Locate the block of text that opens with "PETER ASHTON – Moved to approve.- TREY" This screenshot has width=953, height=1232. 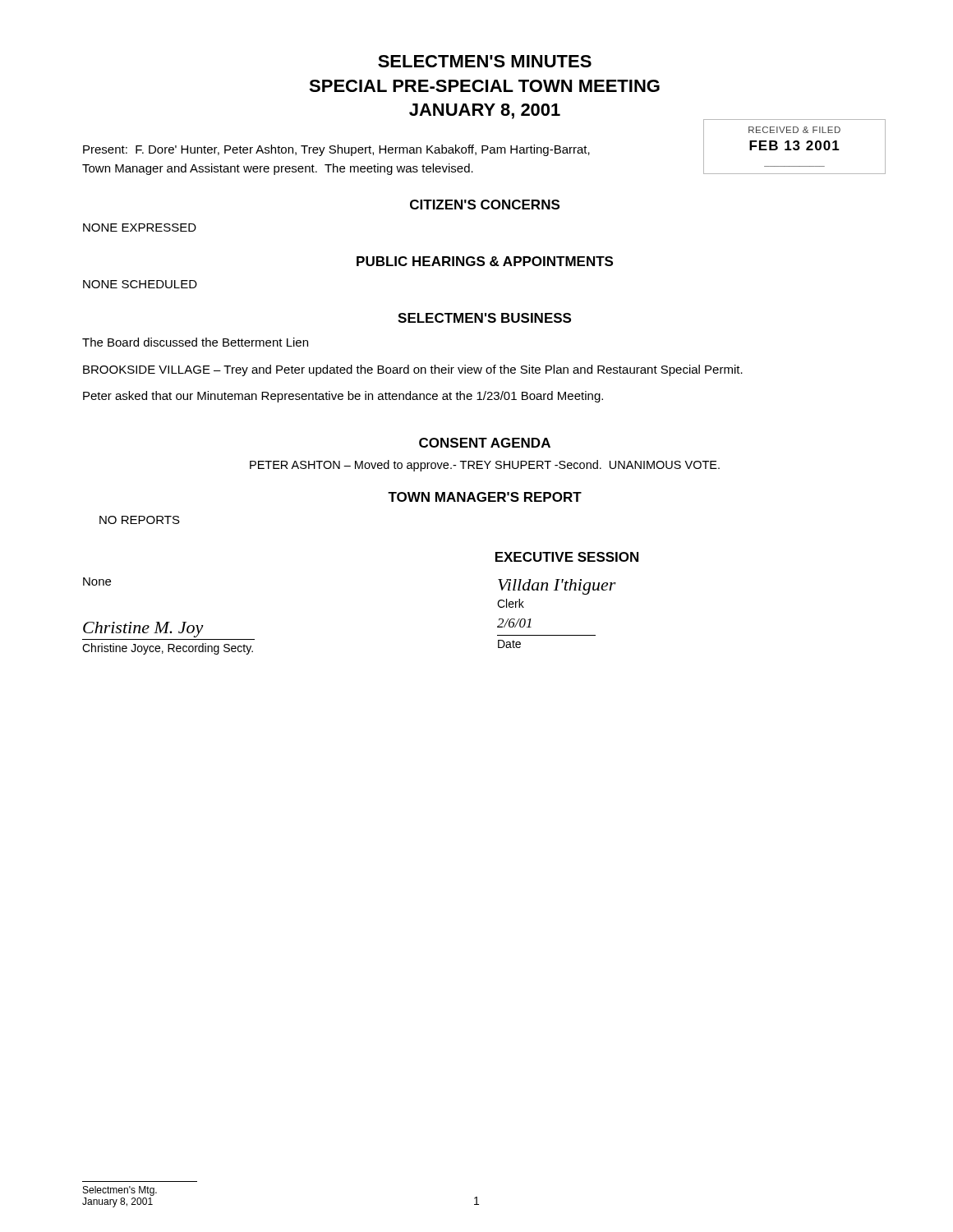[x=485, y=465]
